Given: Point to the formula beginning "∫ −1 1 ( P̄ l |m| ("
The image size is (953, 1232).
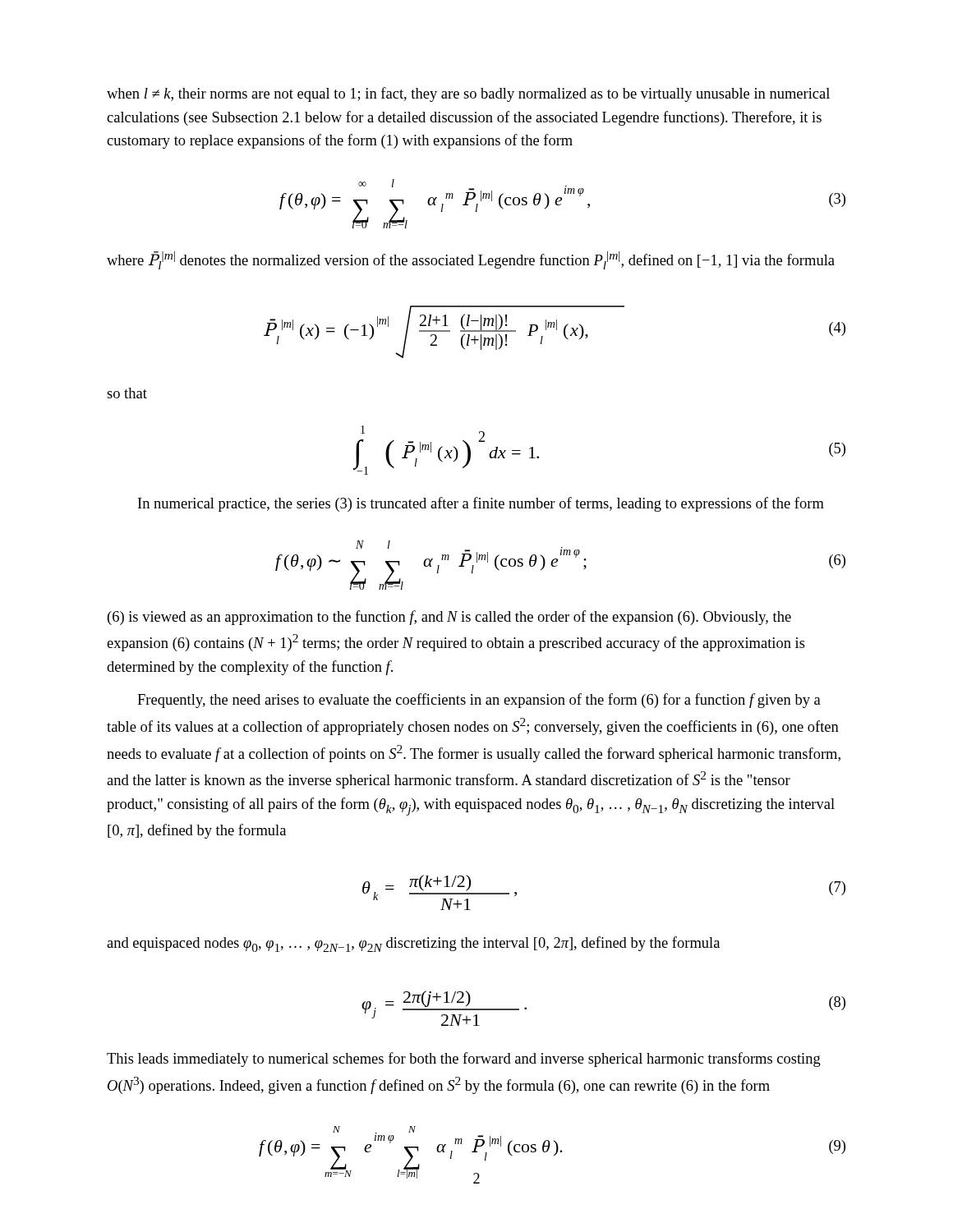Looking at the screenshot, I should coord(468,450).
